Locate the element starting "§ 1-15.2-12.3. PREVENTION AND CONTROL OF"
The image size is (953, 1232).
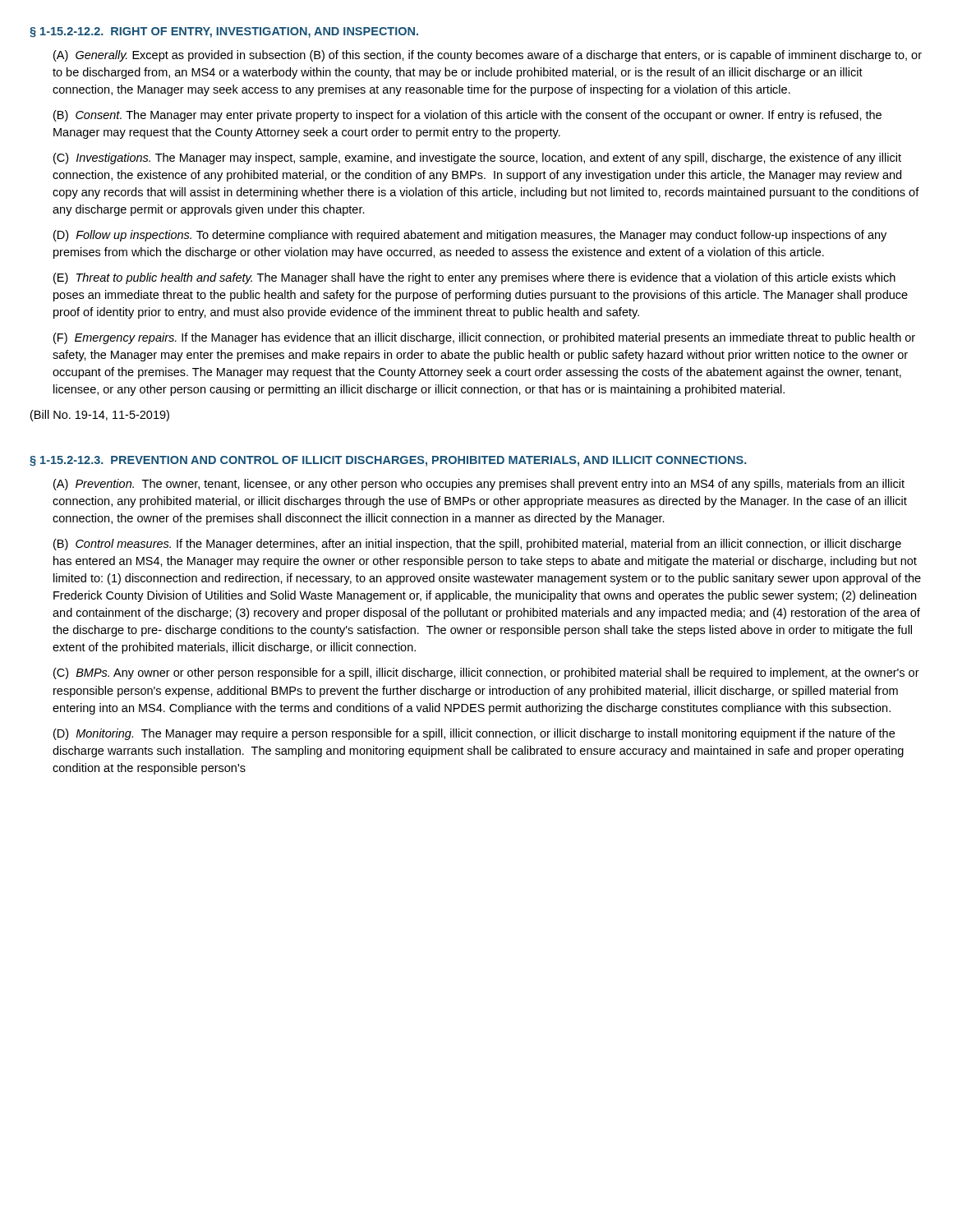tap(388, 460)
